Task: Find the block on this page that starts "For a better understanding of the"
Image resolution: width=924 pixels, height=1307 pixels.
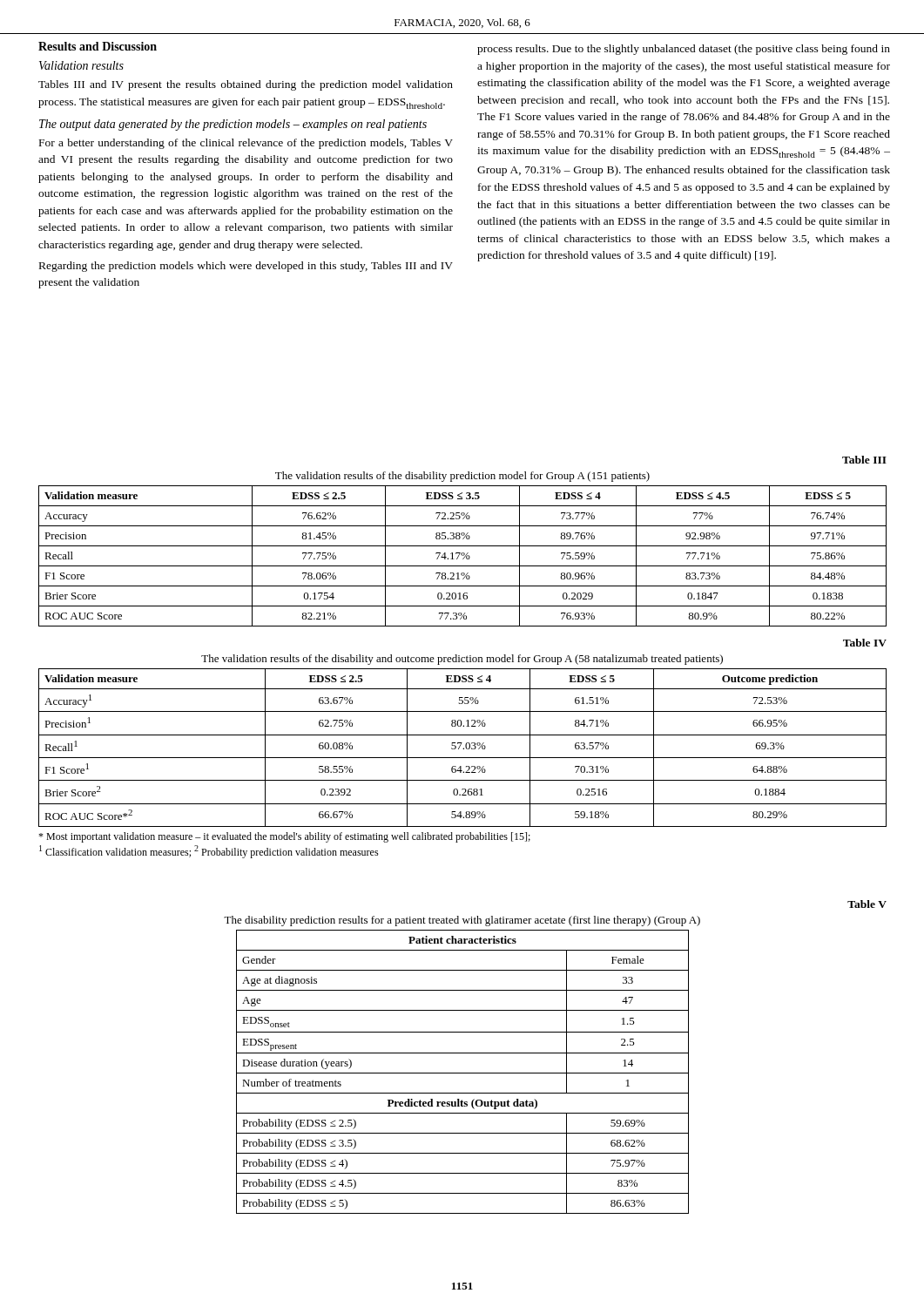Action: 246,193
